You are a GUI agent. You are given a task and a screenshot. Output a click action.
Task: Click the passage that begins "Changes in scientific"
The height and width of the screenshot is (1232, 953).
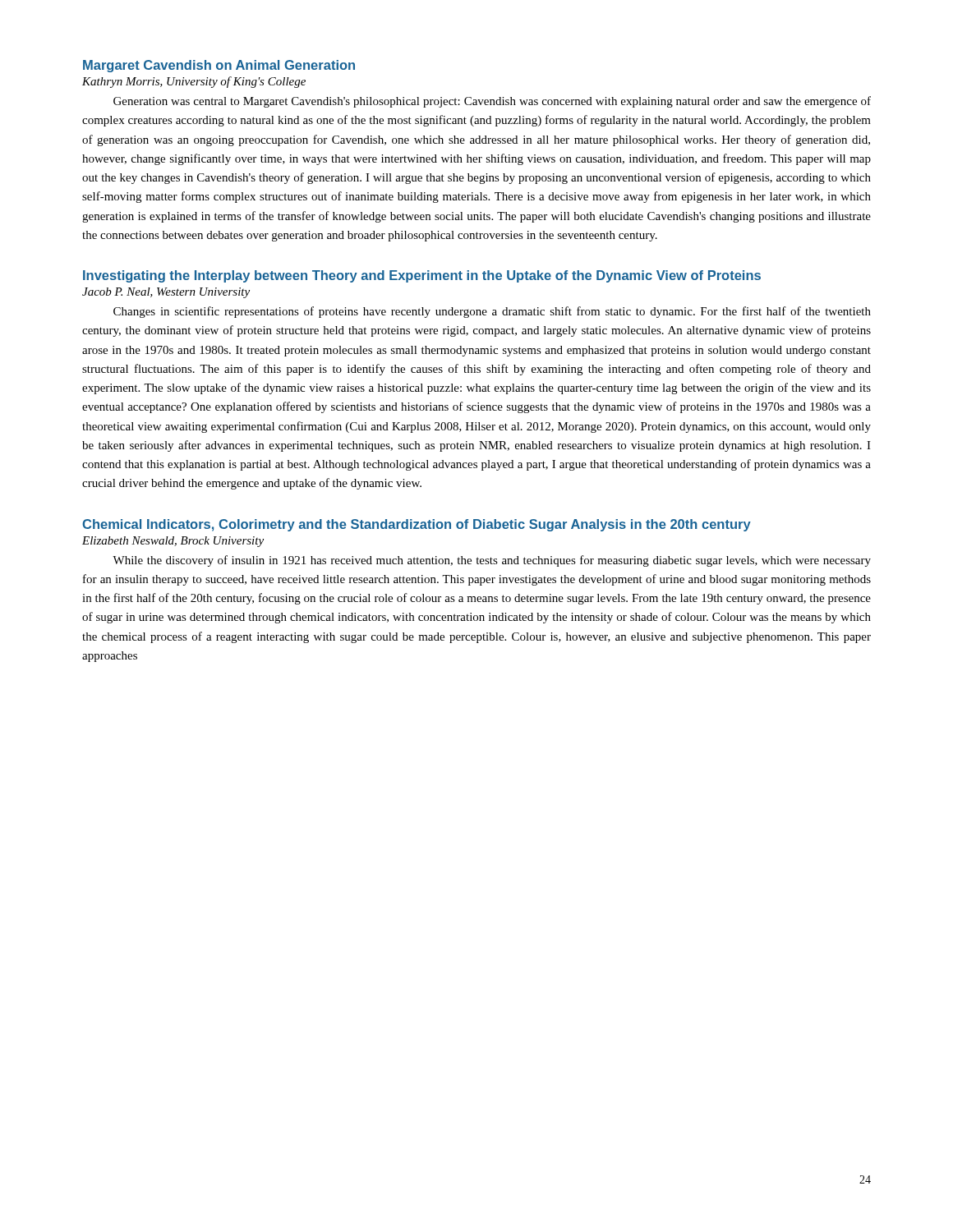(476, 398)
